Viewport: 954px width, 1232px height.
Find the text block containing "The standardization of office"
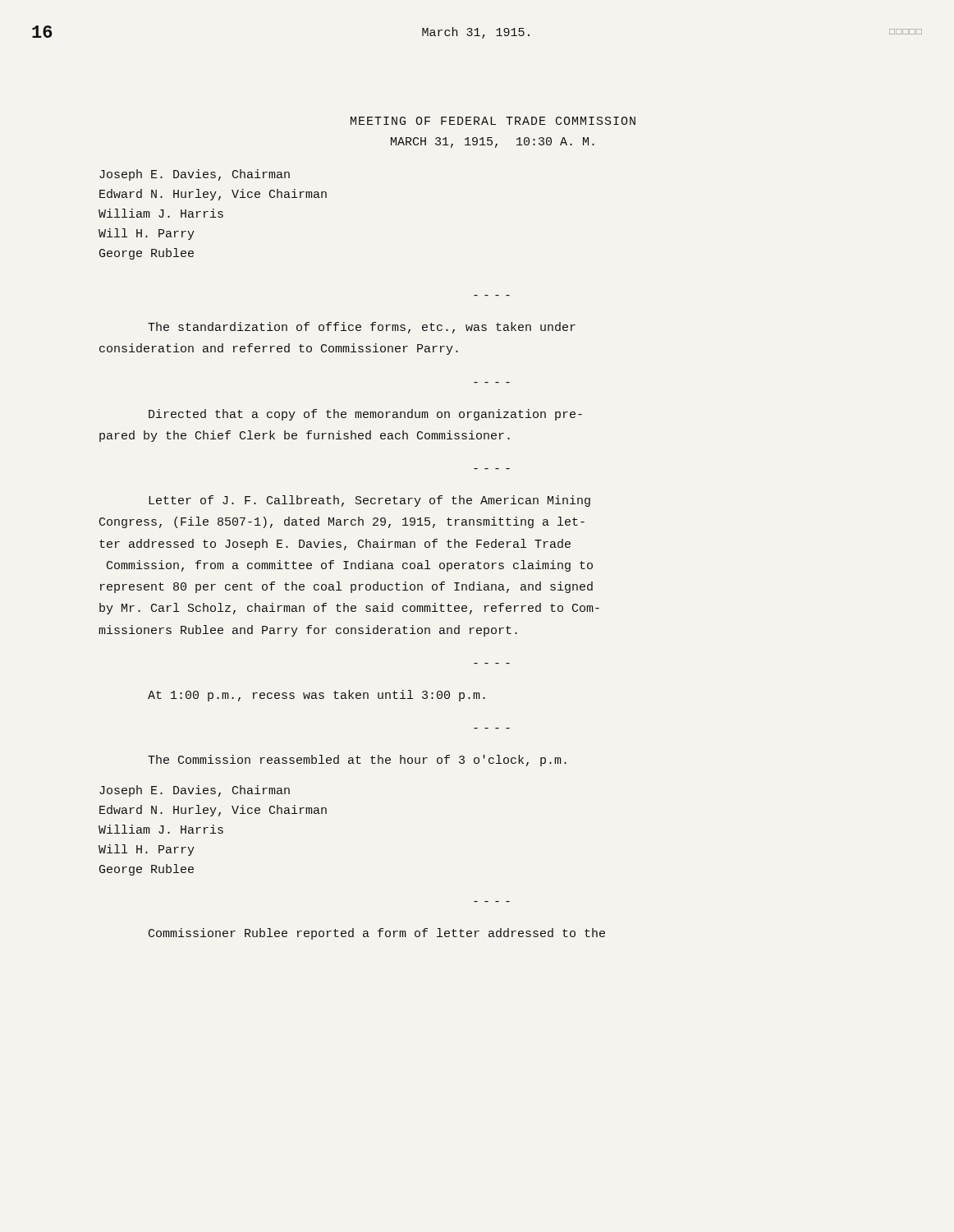tap(362, 328)
